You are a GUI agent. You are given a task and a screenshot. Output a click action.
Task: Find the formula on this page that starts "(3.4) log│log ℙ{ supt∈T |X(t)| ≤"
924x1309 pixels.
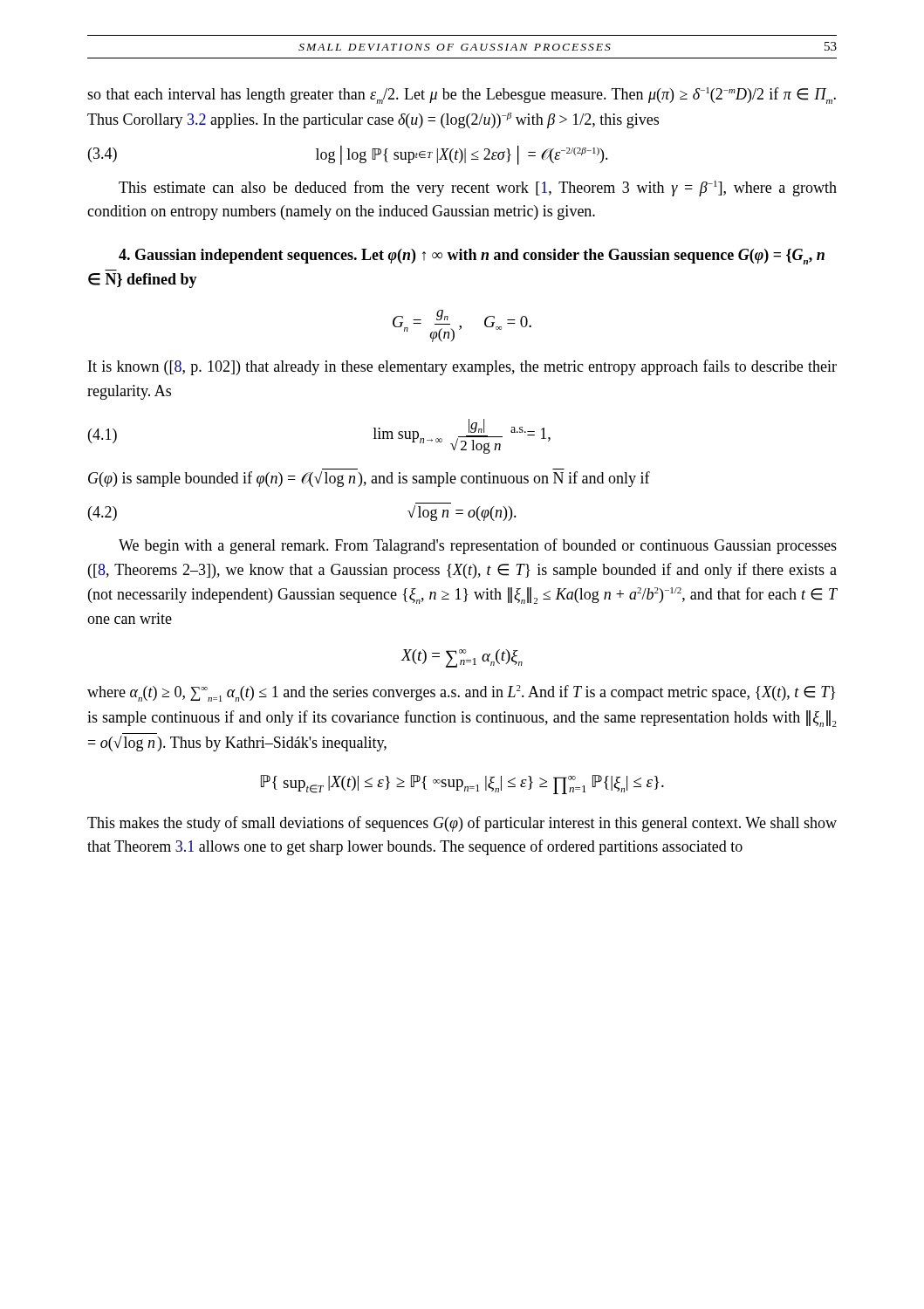[431, 154]
